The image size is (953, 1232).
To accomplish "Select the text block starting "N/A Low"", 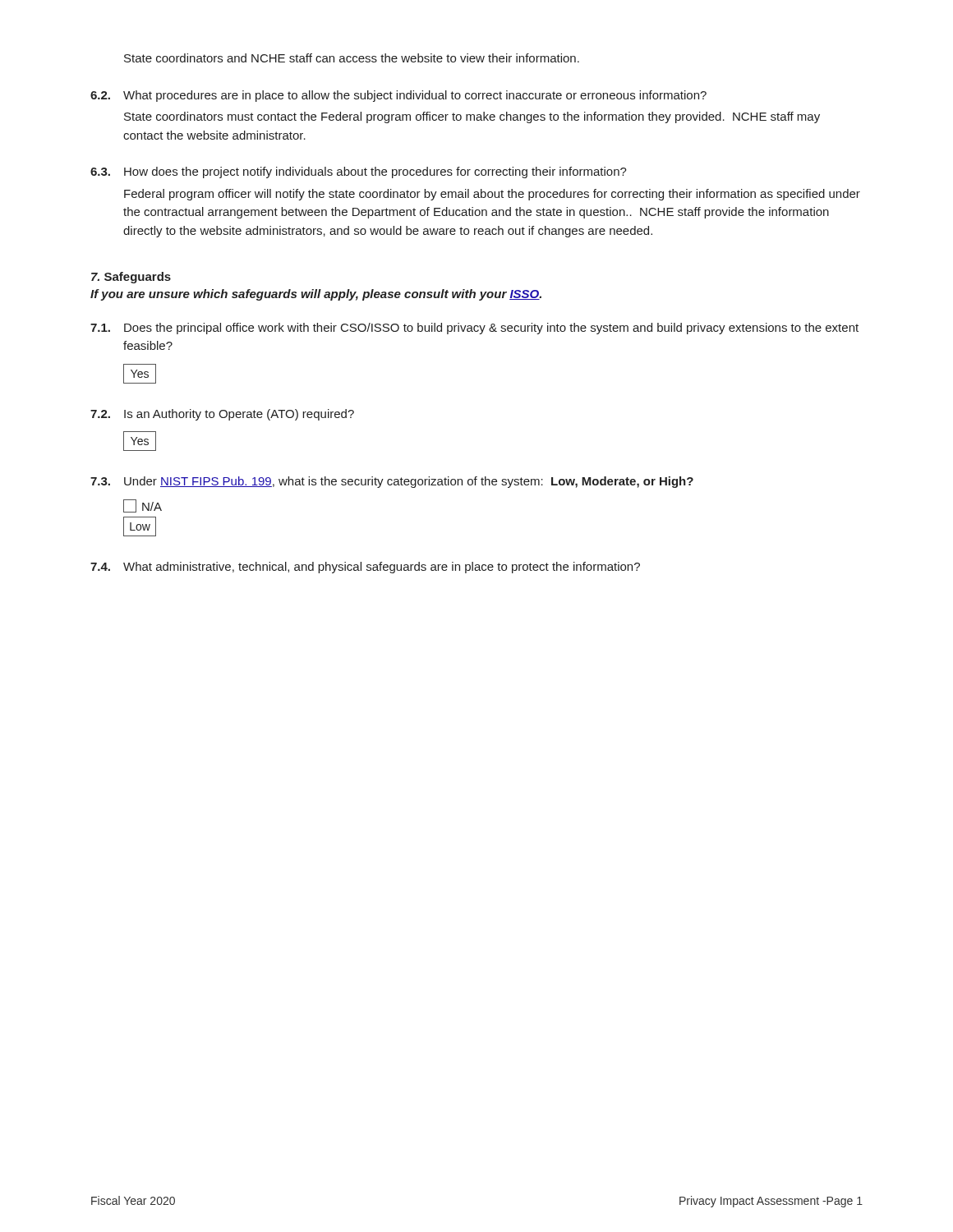I will [143, 506].
